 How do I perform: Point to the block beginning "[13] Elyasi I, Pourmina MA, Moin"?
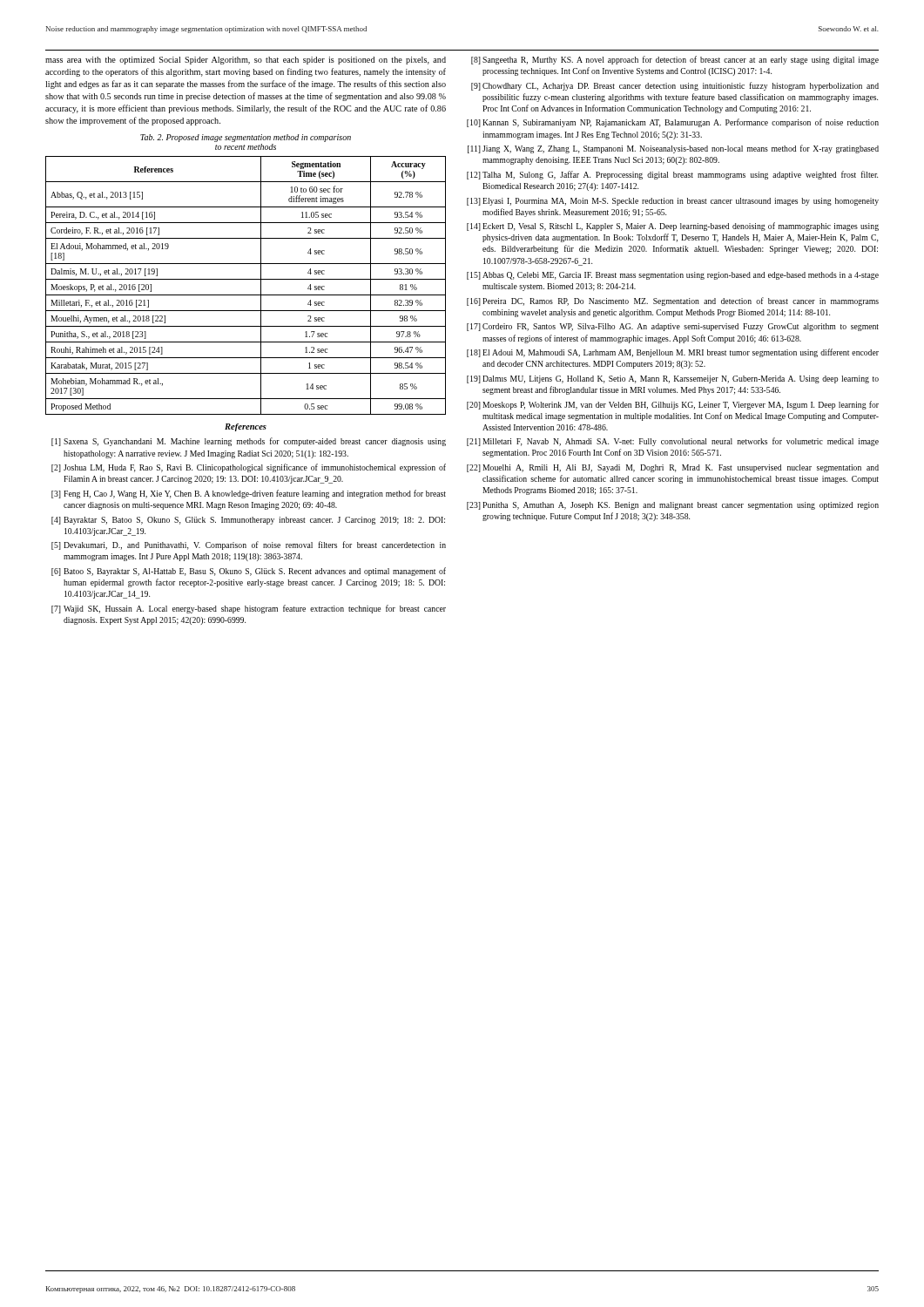670,206
